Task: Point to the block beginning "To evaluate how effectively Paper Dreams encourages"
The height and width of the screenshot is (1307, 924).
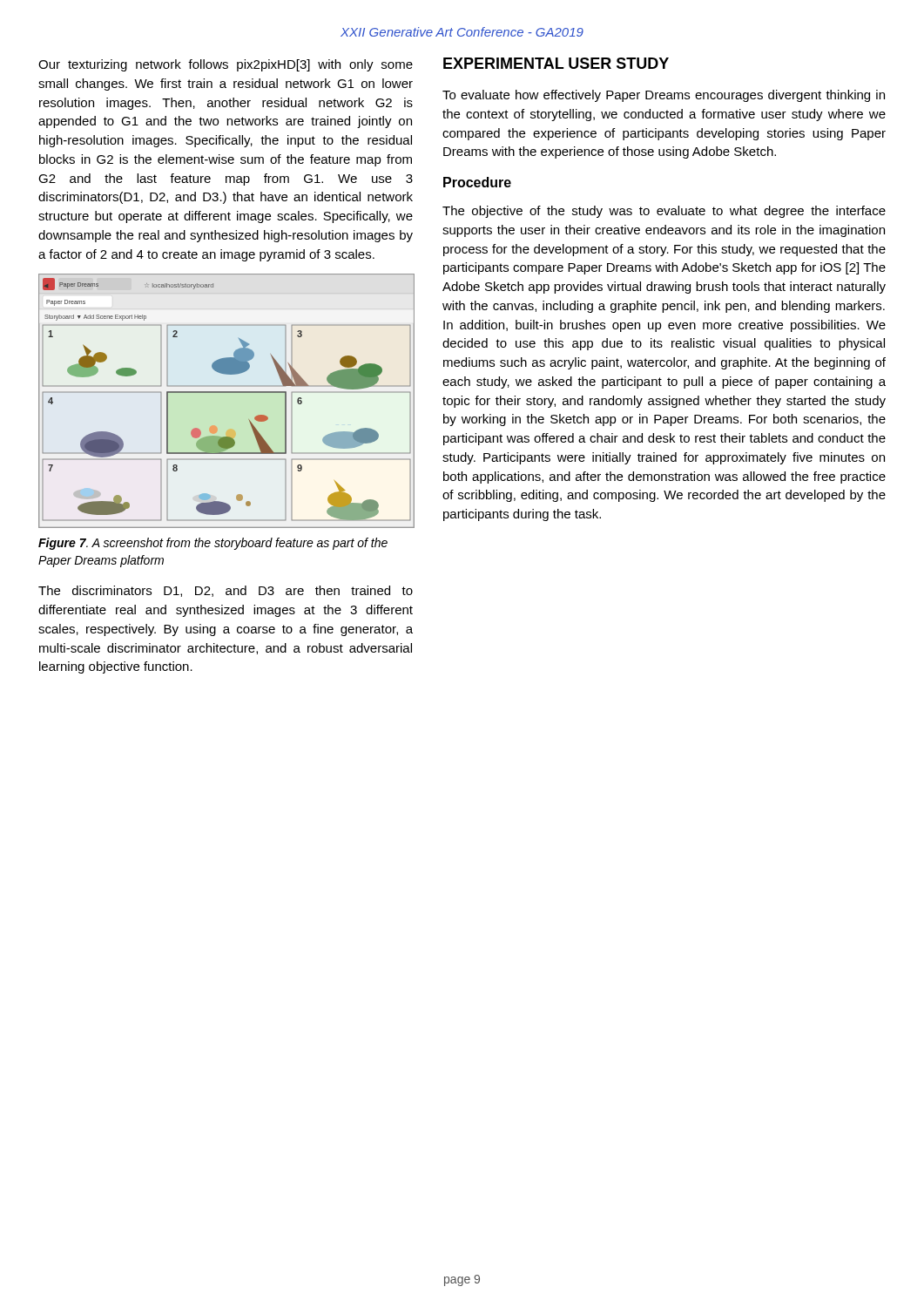Action: point(664,123)
